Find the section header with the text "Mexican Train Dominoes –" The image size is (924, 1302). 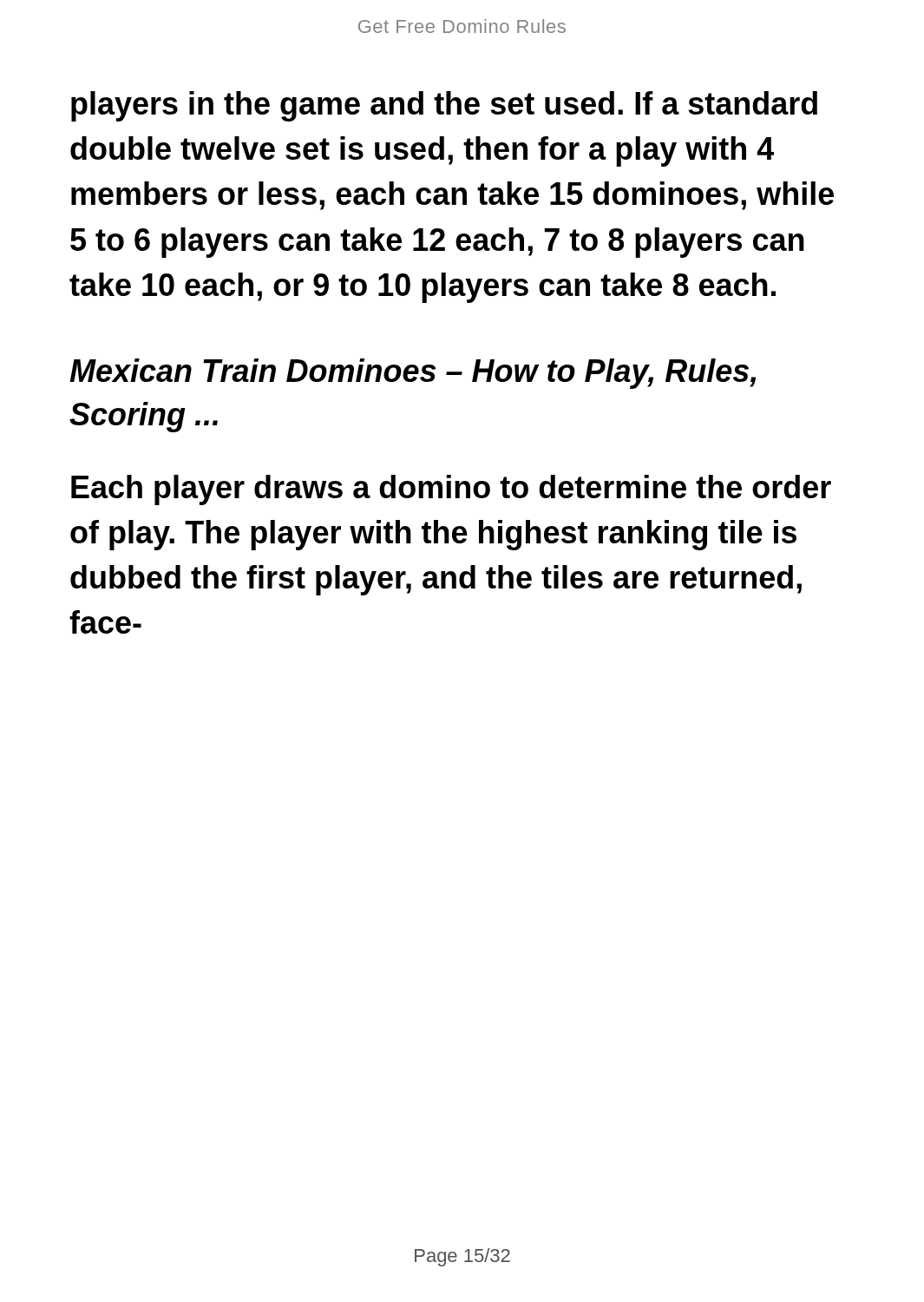[x=414, y=393]
